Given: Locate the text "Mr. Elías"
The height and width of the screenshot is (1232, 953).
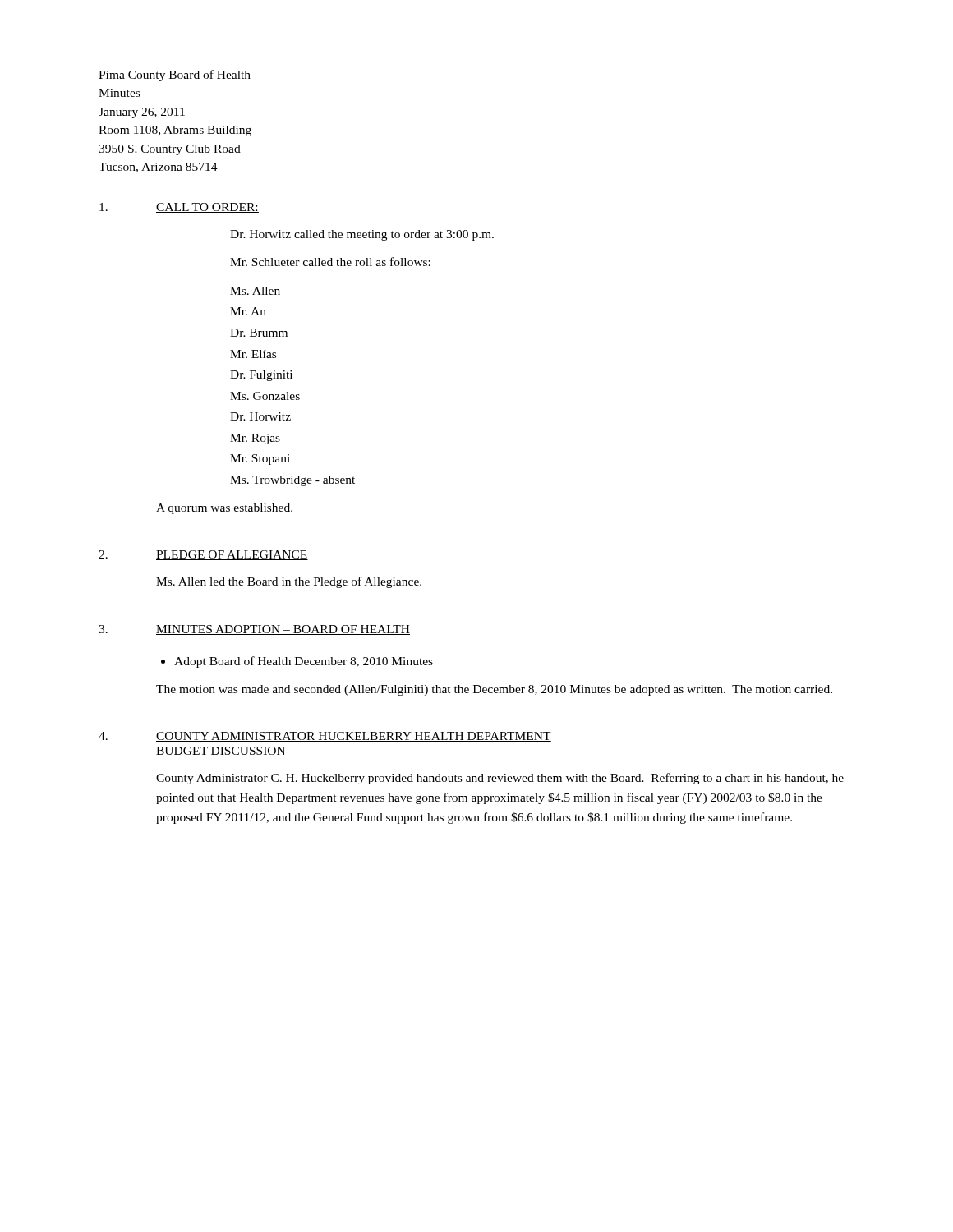Looking at the screenshot, I should point(253,353).
